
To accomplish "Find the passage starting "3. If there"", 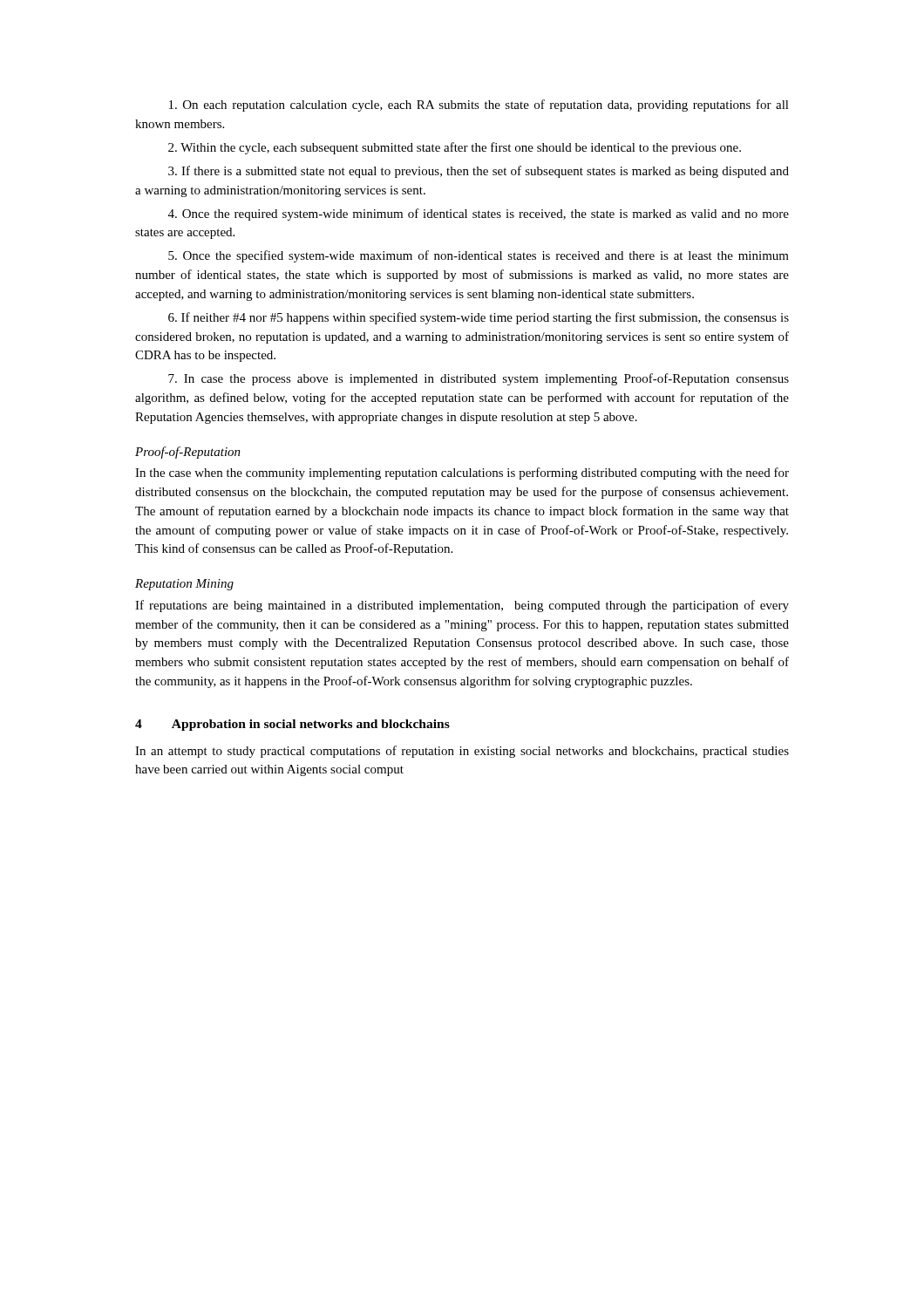I will [462, 180].
